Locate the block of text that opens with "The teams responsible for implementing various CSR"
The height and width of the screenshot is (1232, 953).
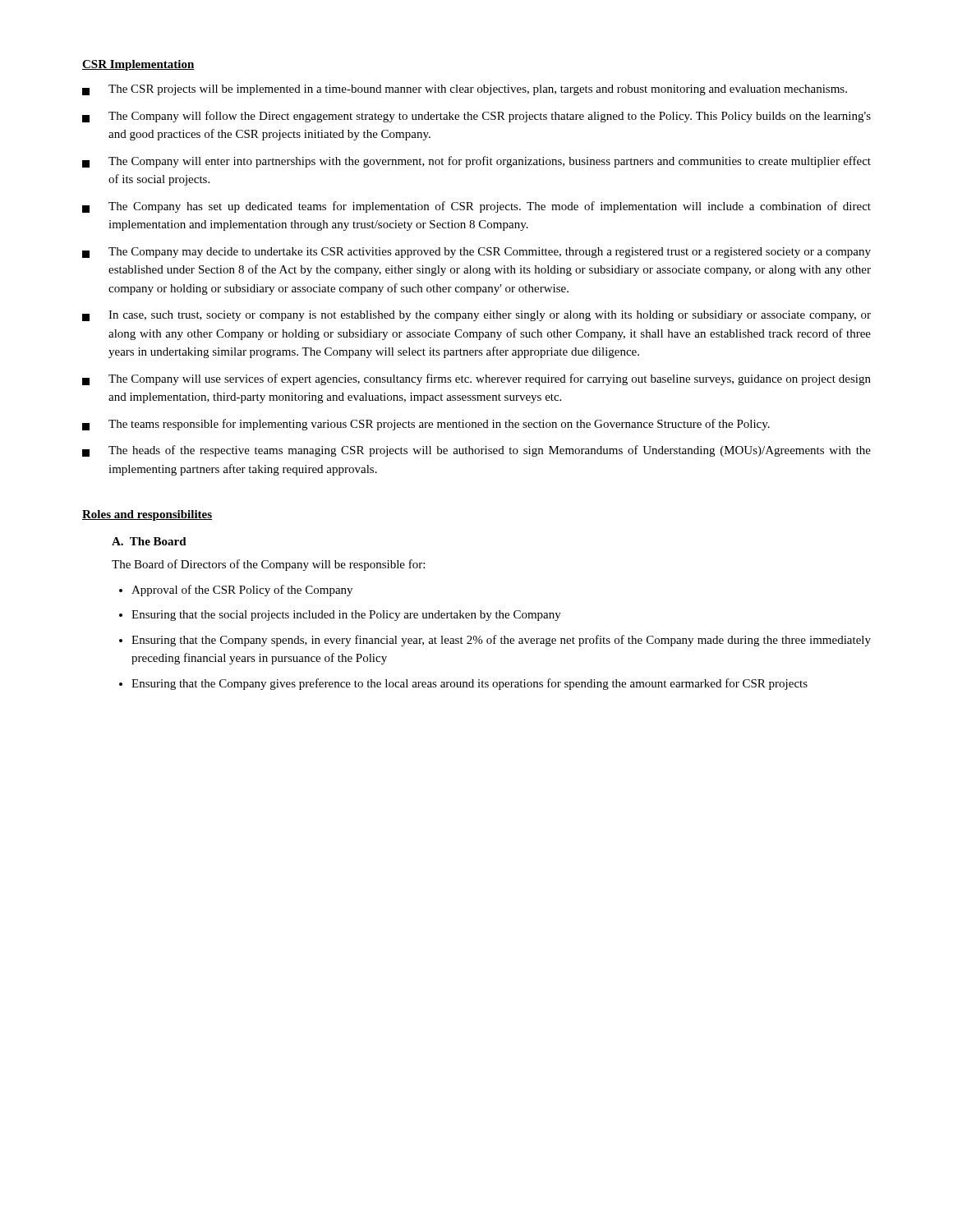476,424
